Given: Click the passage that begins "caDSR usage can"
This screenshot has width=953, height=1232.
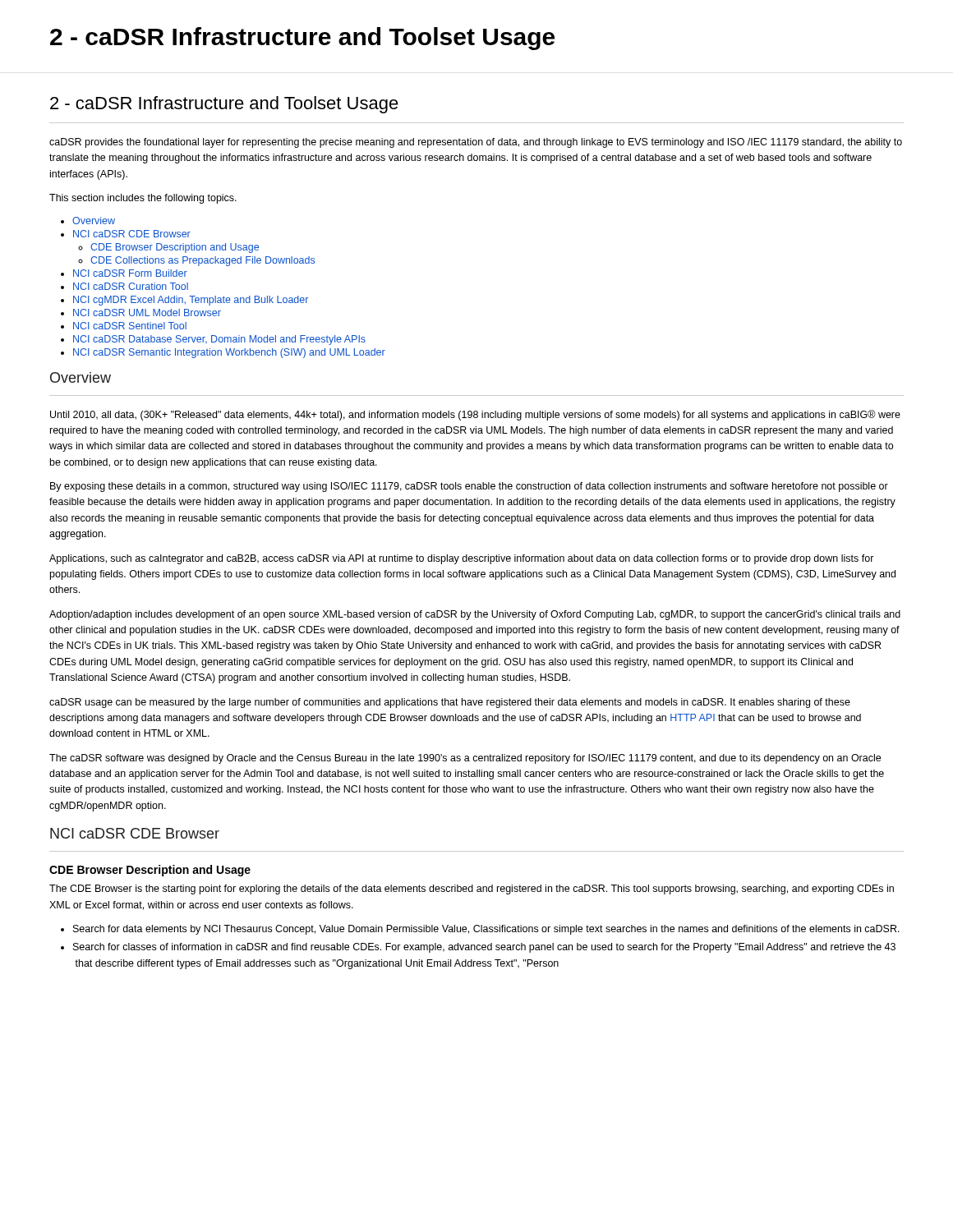Looking at the screenshot, I should tap(476, 718).
